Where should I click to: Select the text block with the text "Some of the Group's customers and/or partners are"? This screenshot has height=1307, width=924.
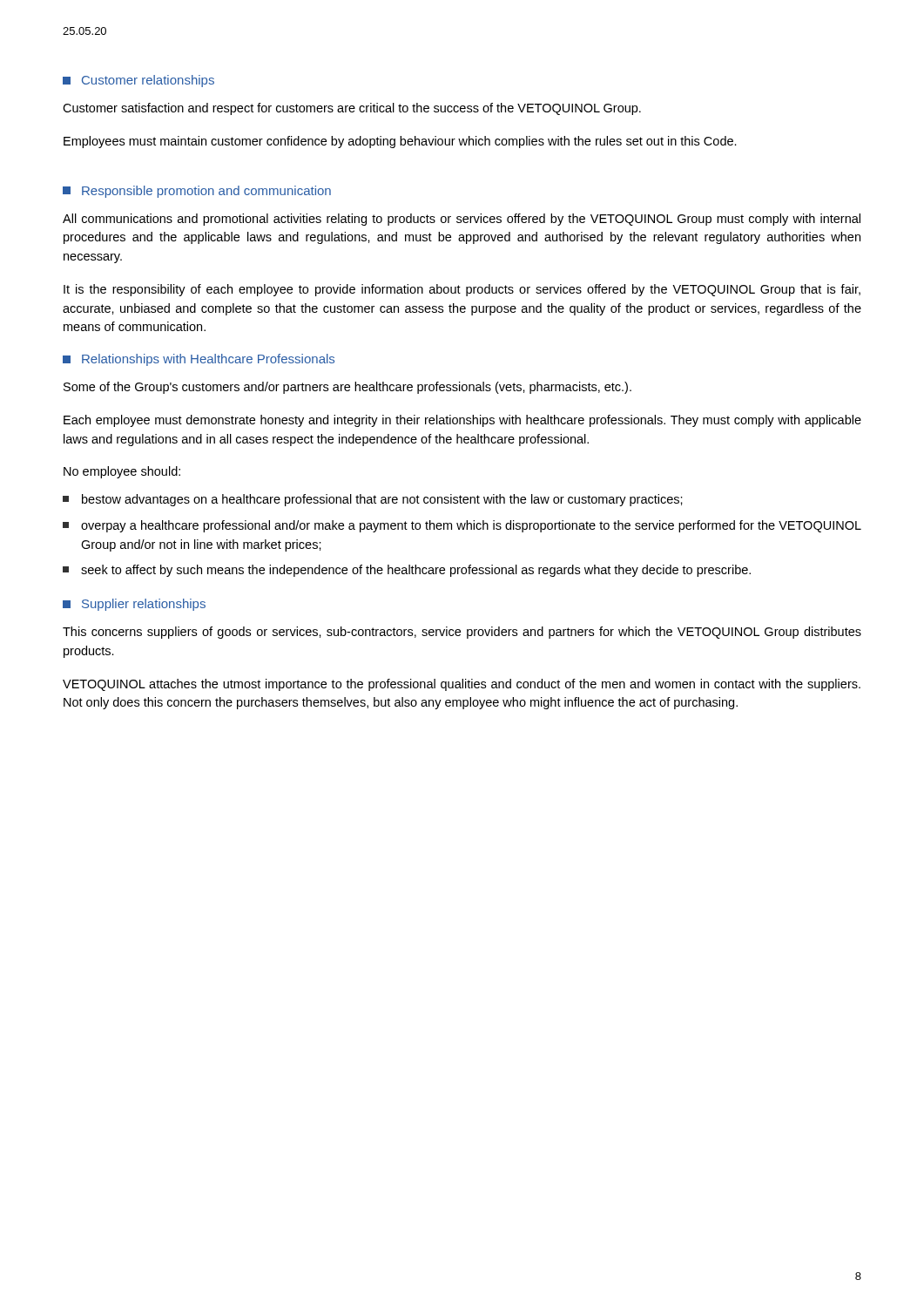point(347,387)
